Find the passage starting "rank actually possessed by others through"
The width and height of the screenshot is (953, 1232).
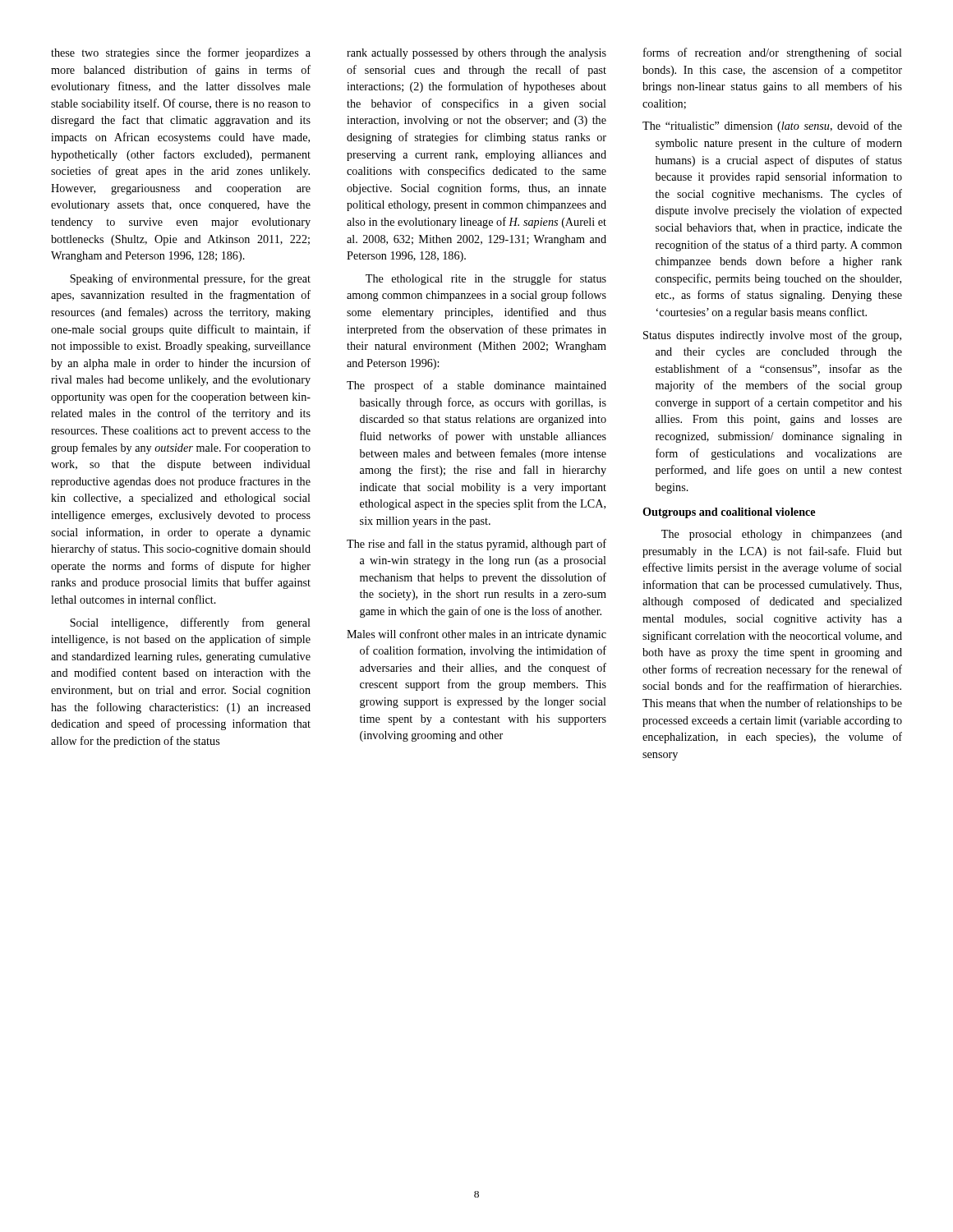(476, 208)
